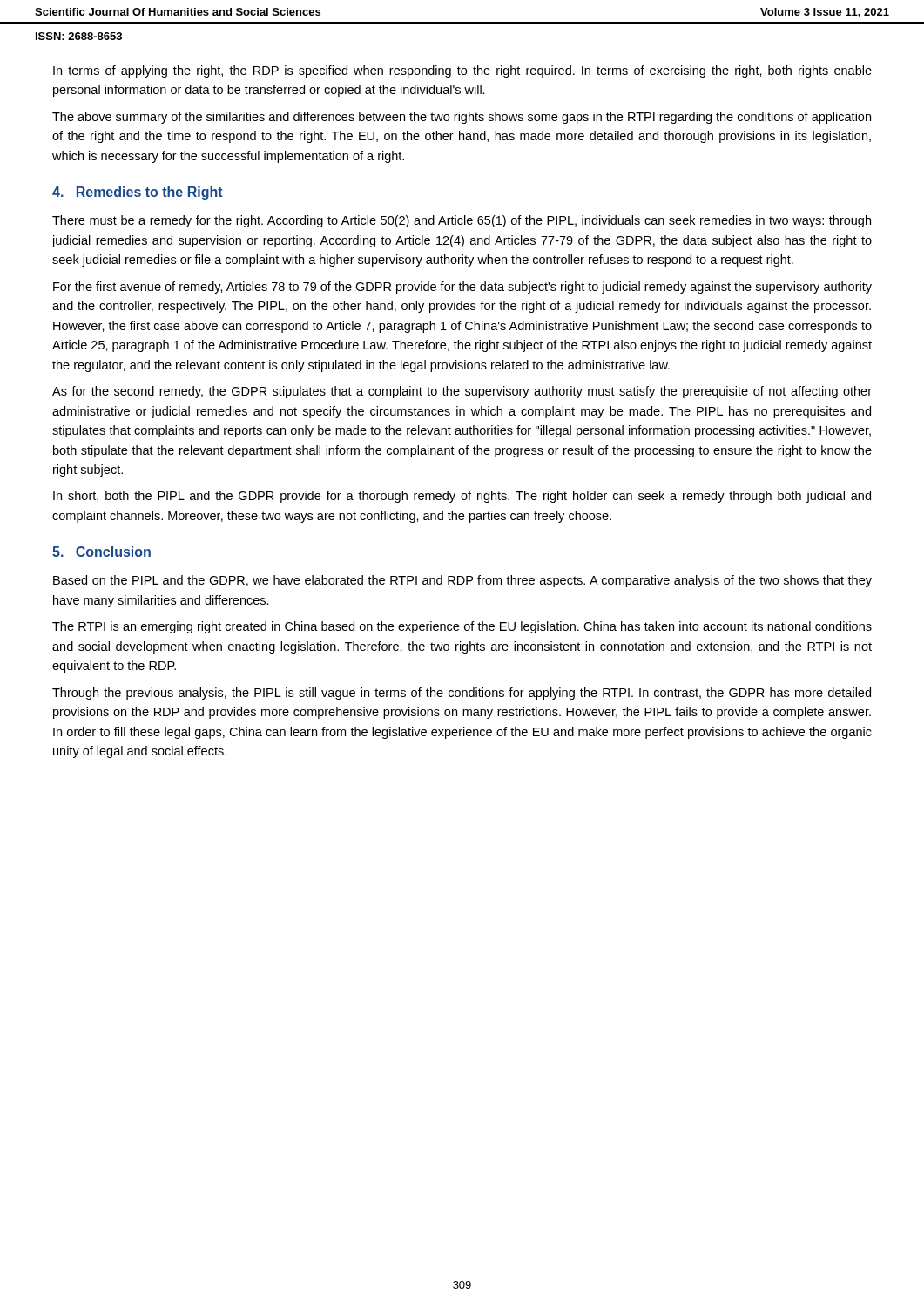This screenshot has width=924, height=1307.
Task: Click on the text starting "In short, both the PIPL and the"
Action: pos(462,506)
